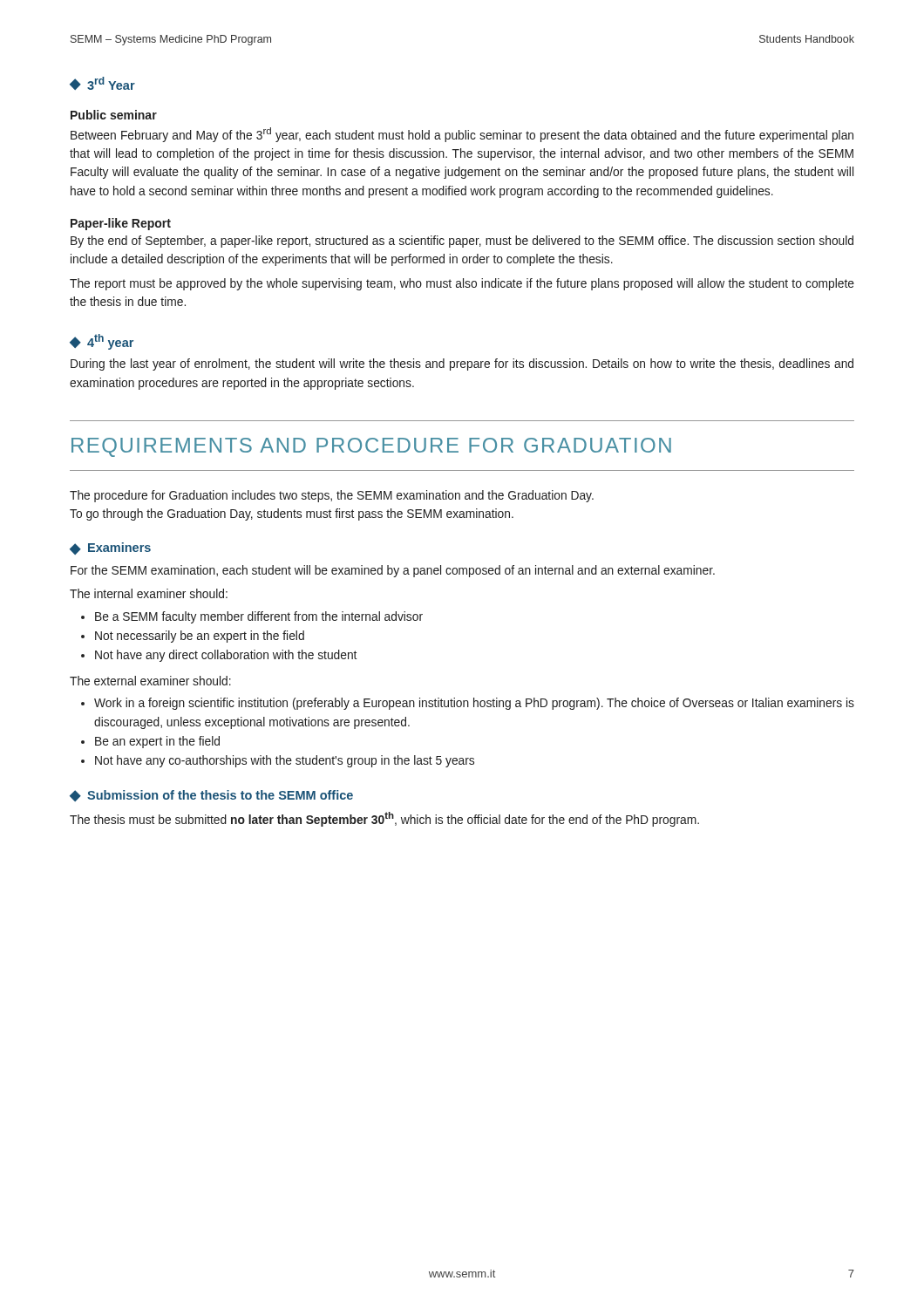This screenshot has height=1308, width=924.
Task: Point to the title beginning "REQUIREMENTS AND PROCEDURE"
Action: click(x=462, y=446)
